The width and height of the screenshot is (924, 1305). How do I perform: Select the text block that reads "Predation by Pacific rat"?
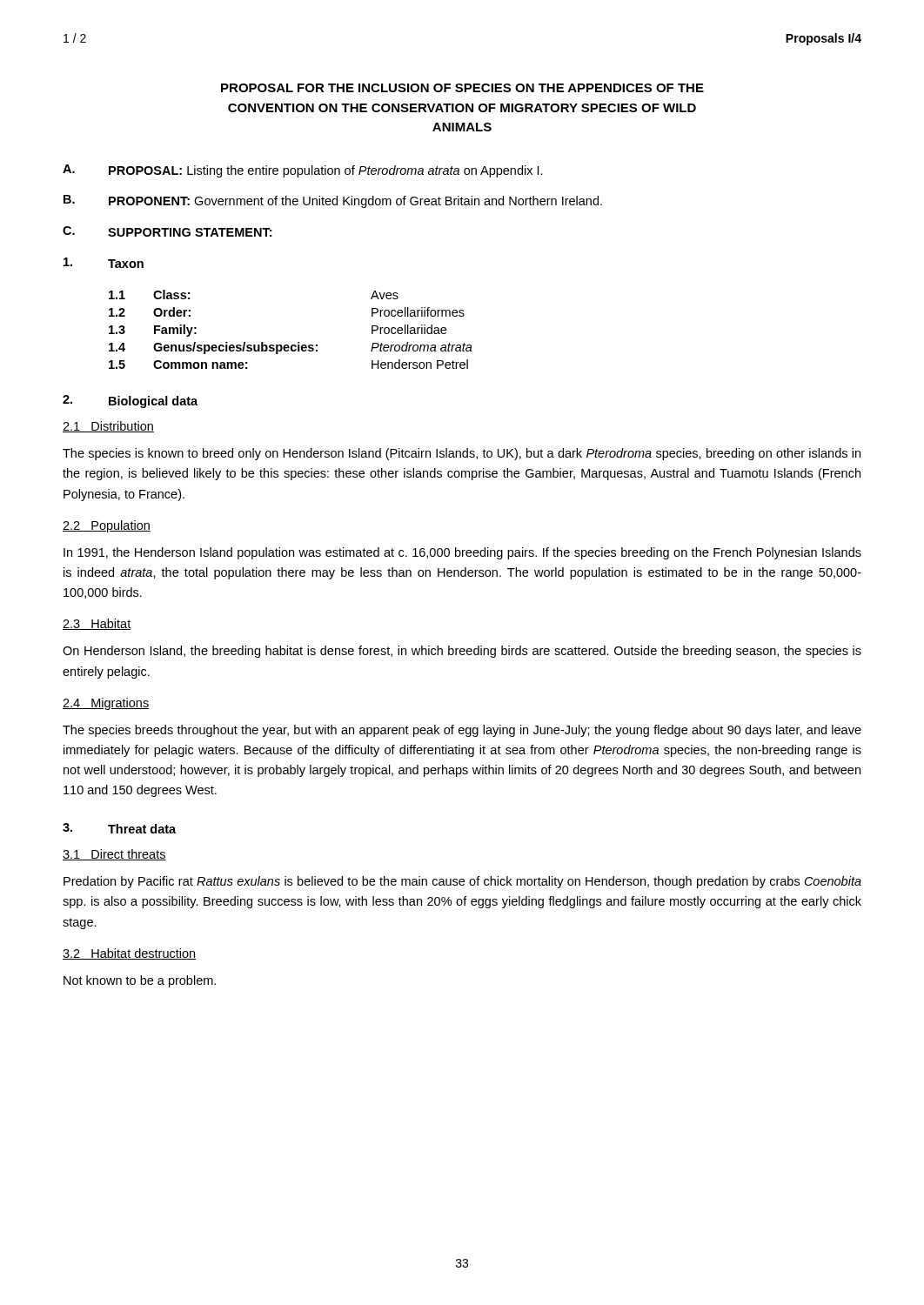tap(462, 902)
